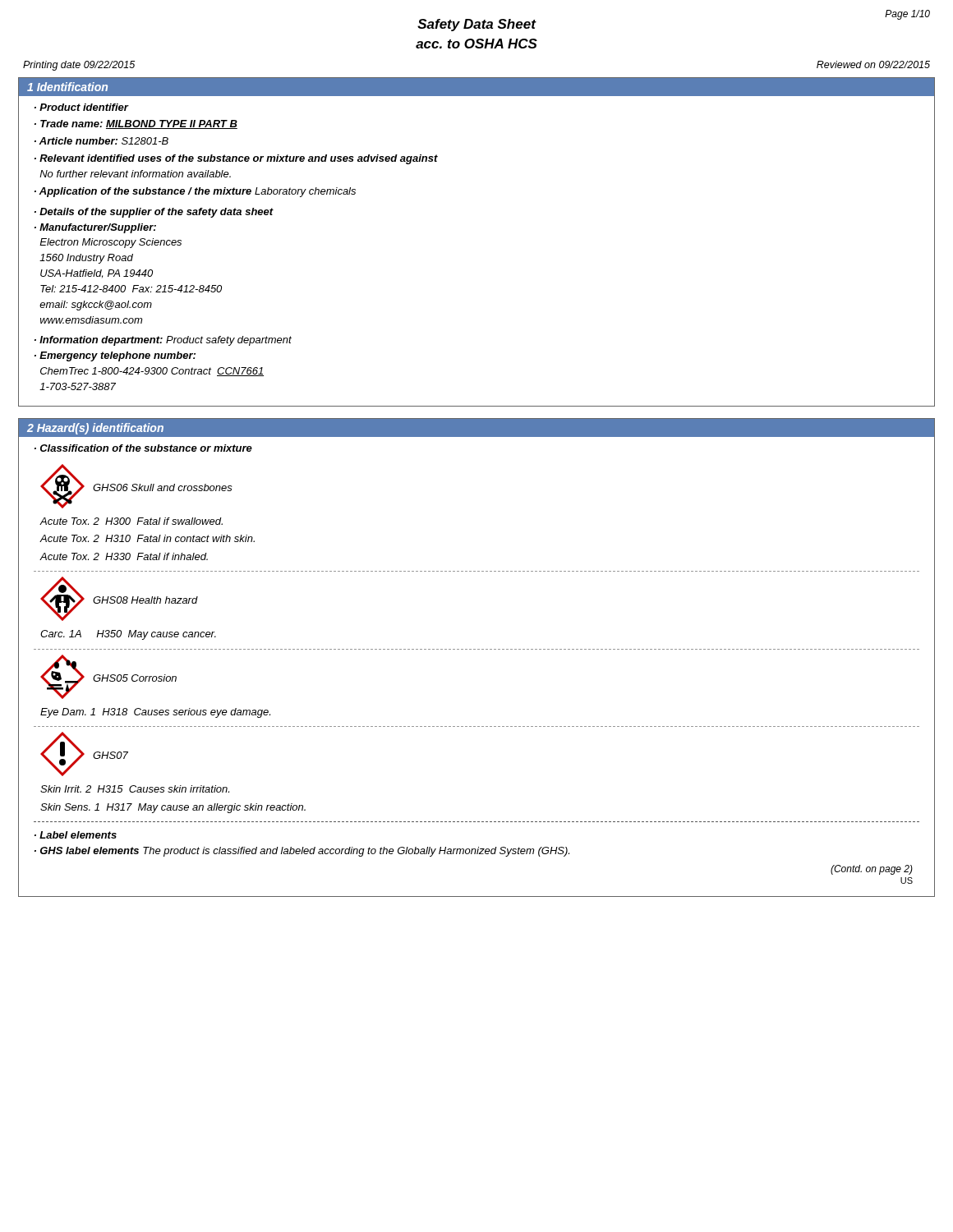Navigate to the region starting "GHS08 Health hazard"
The image size is (953, 1232).
point(145,600)
